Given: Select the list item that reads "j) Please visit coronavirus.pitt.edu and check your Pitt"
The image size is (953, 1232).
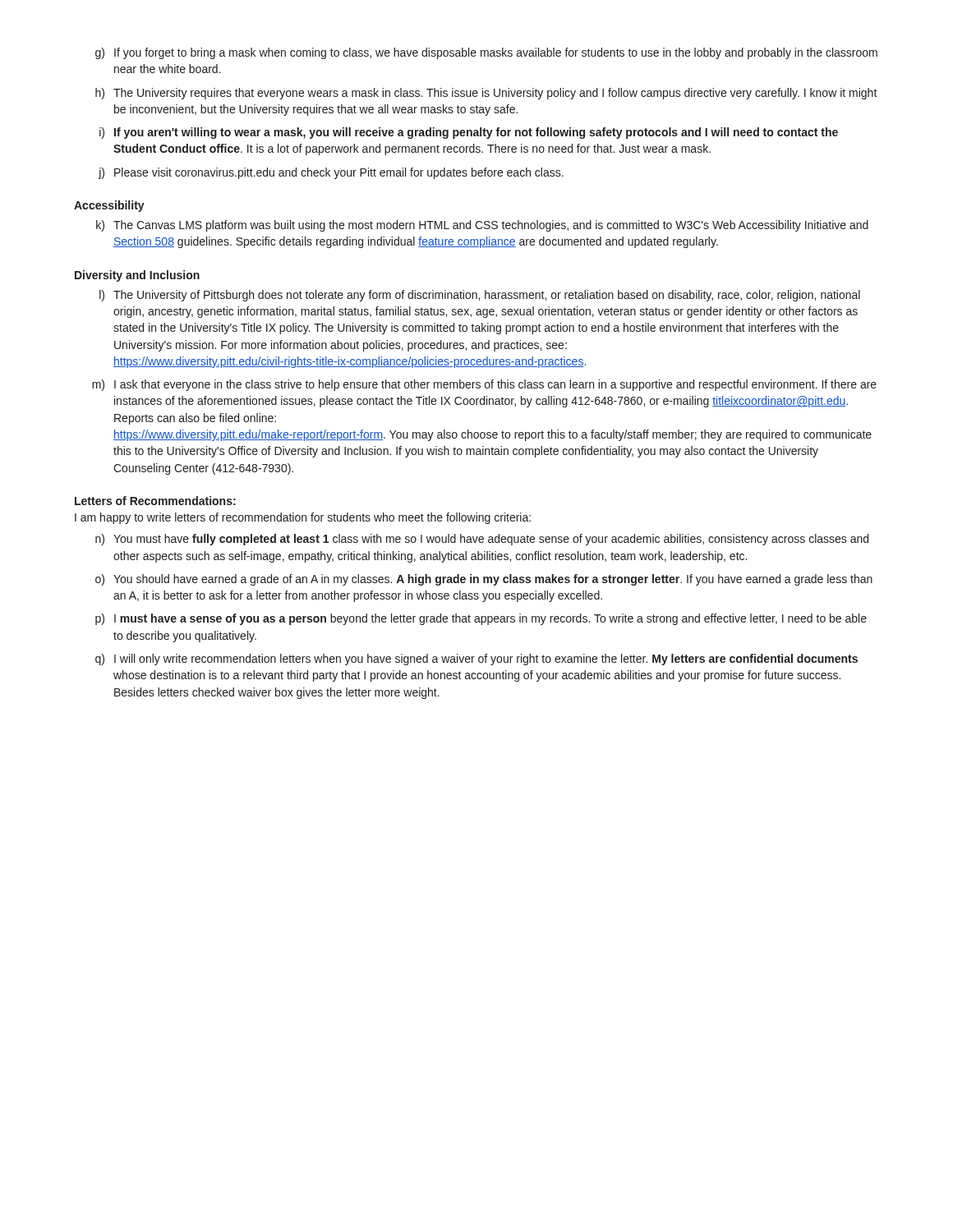Looking at the screenshot, I should tap(476, 172).
